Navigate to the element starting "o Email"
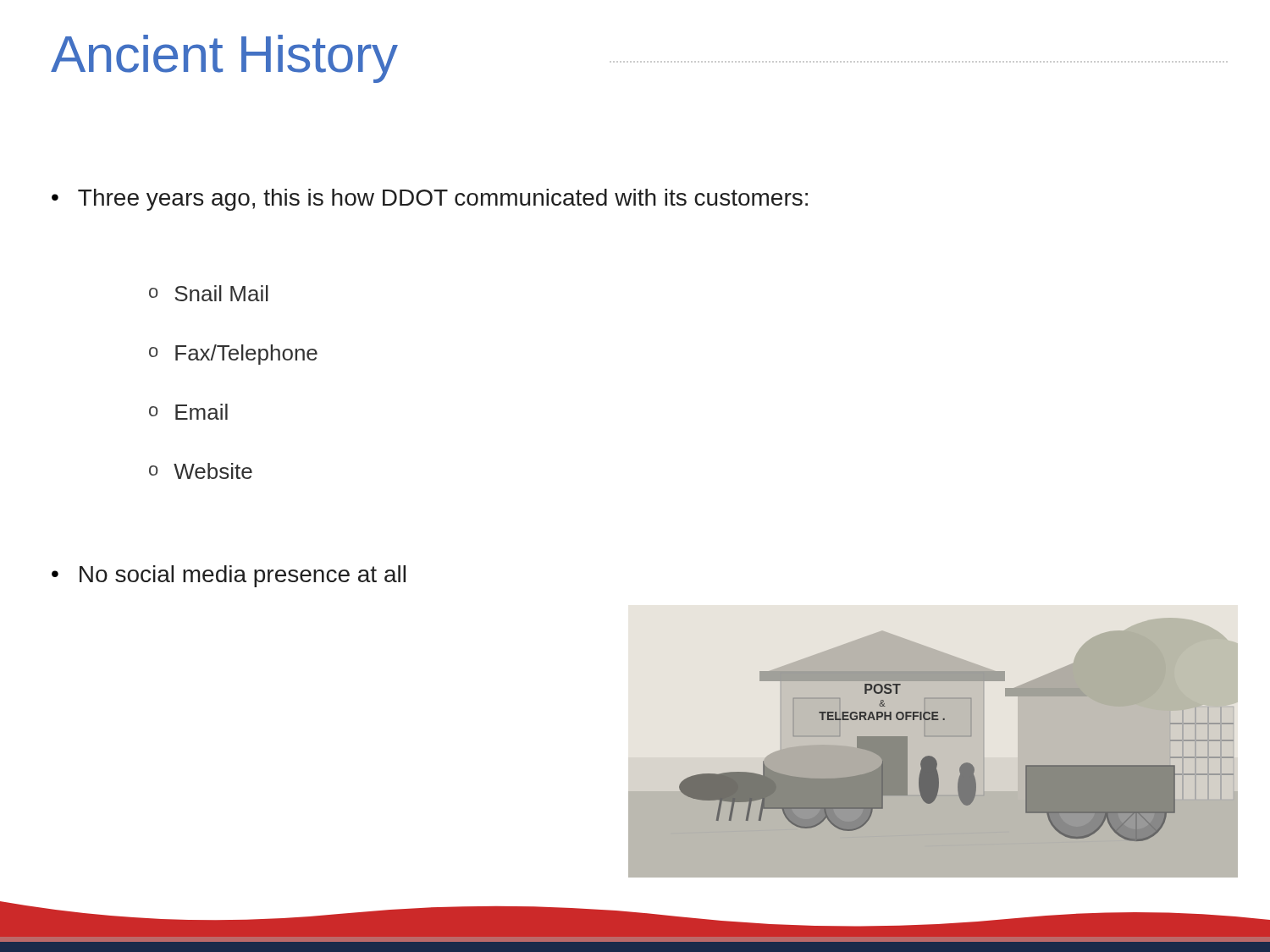 click(x=189, y=413)
